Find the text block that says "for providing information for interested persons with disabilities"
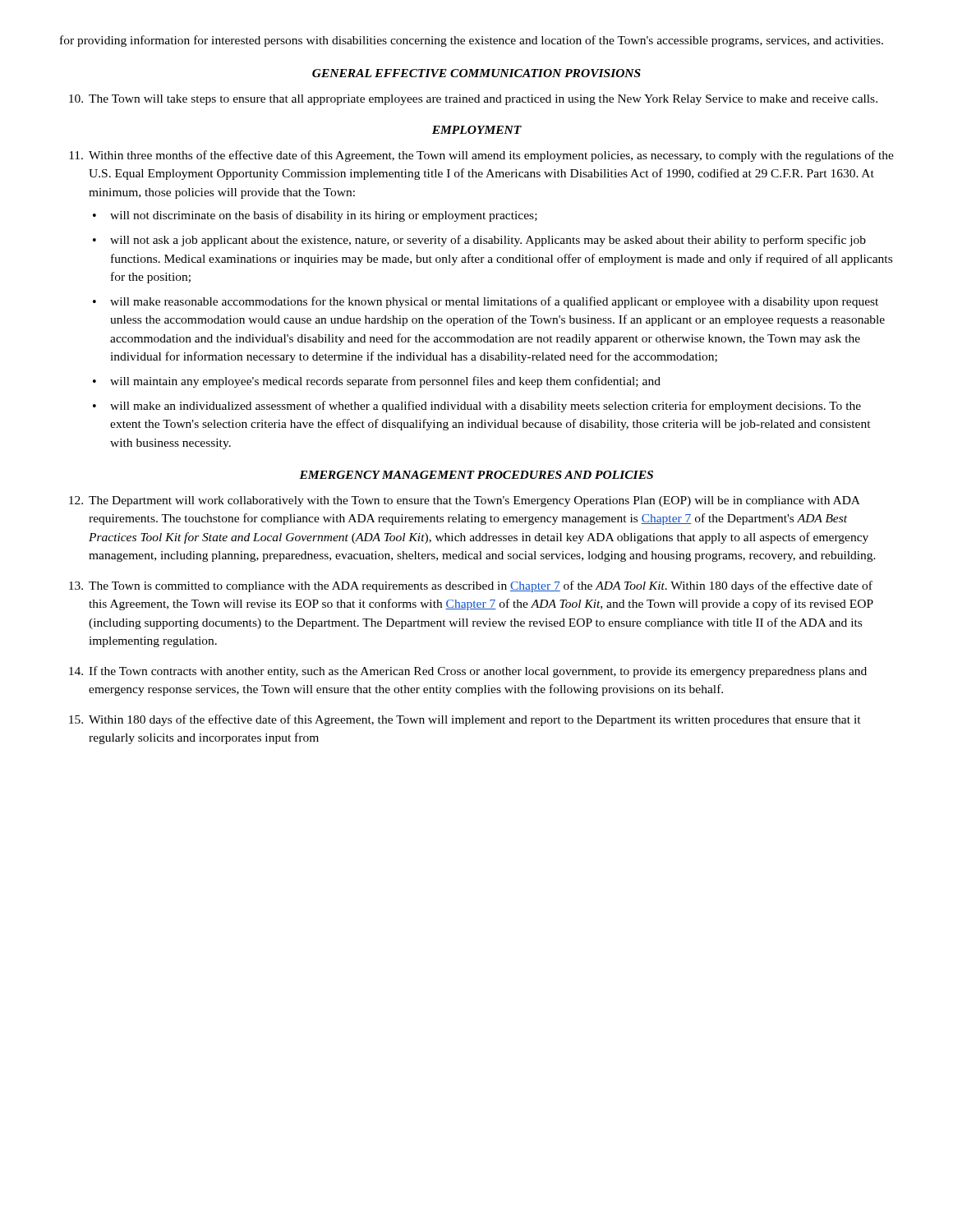This screenshot has width=953, height=1232. tap(472, 40)
